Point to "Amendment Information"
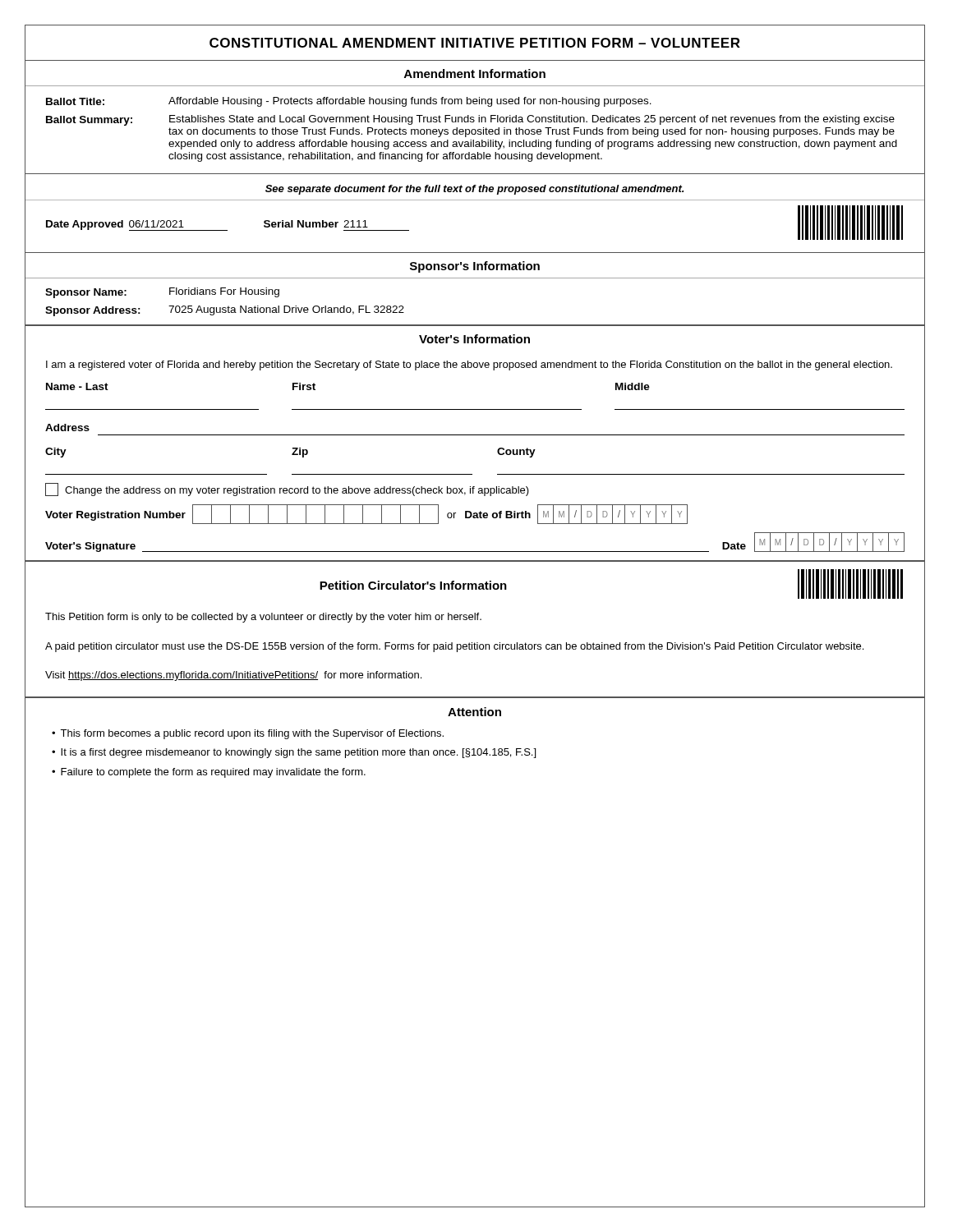953x1232 pixels. (x=475, y=73)
